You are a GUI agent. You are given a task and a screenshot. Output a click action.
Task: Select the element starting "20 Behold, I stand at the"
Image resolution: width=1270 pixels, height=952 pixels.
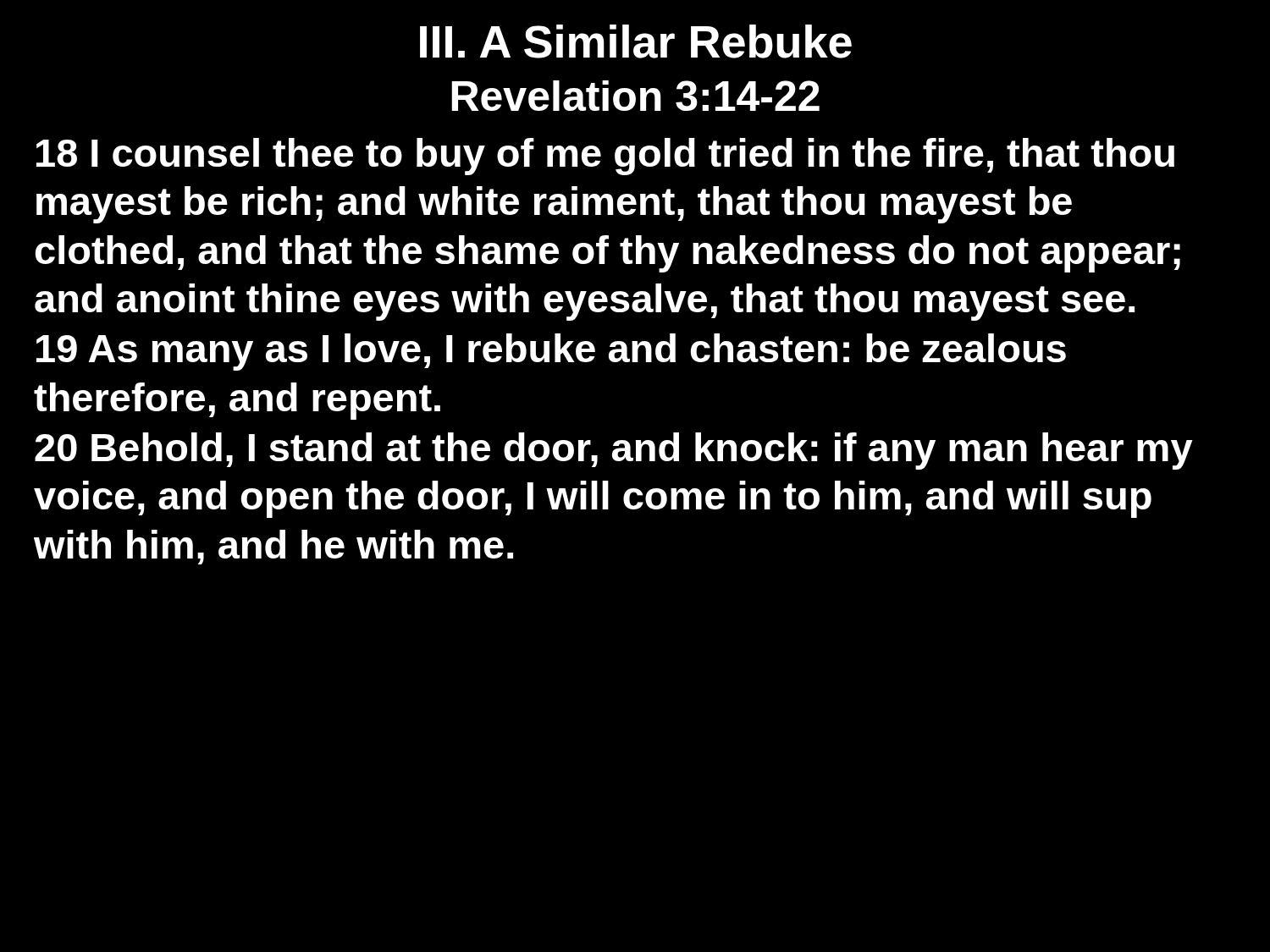[x=613, y=496]
